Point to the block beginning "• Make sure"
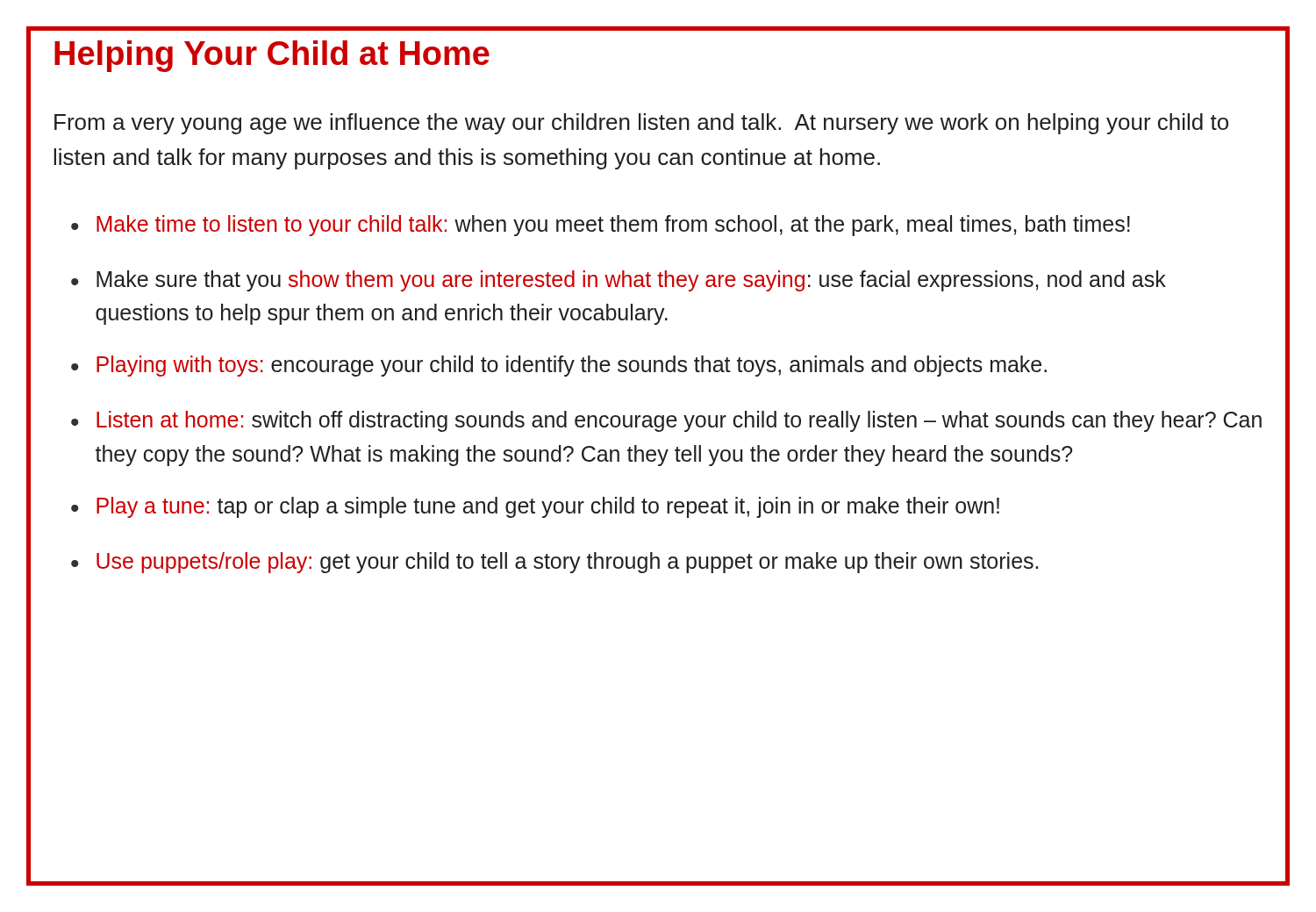This screenshot has width=1316, height=912. 667,296
